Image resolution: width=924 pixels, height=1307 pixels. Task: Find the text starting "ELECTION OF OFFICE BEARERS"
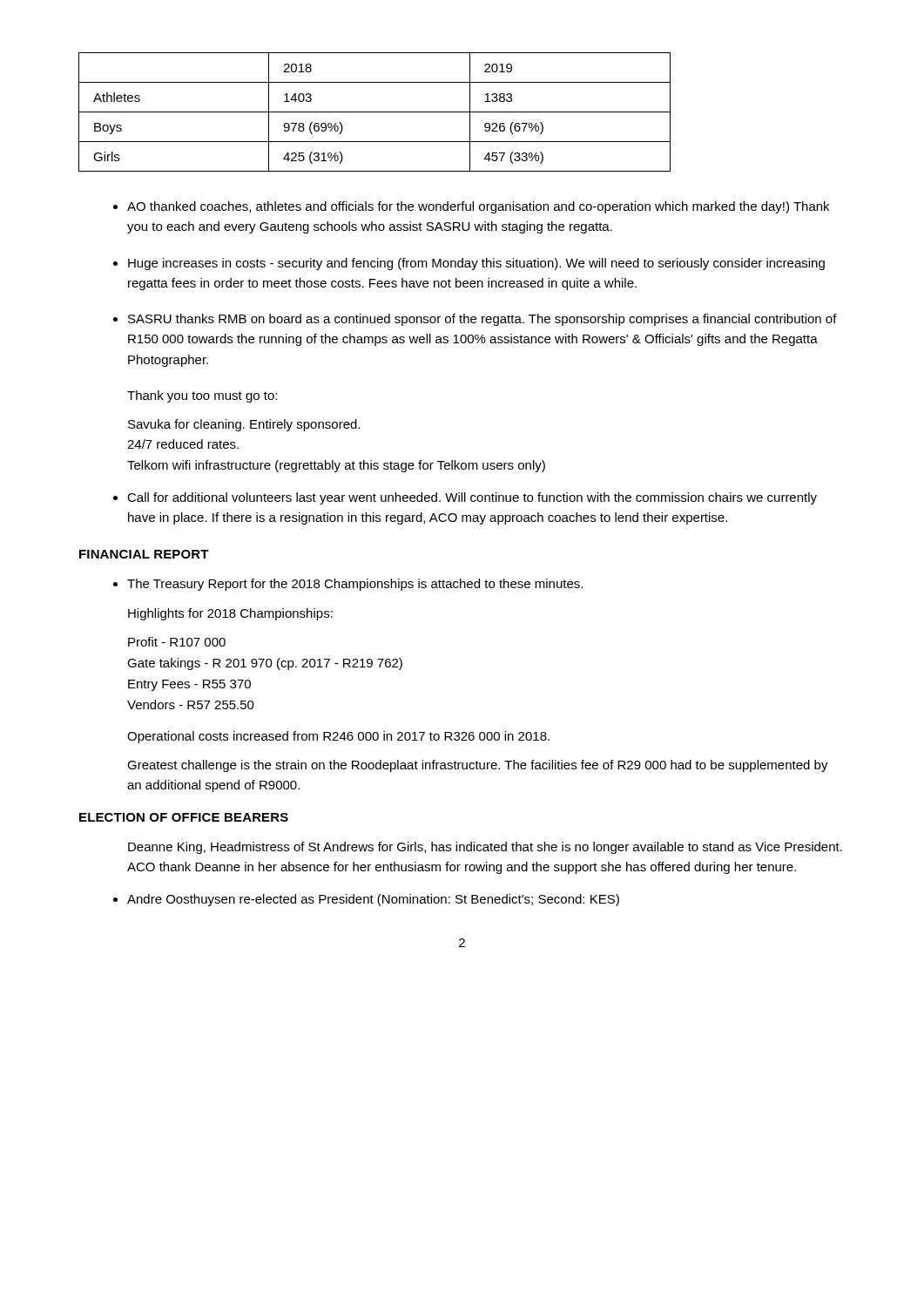184,816
